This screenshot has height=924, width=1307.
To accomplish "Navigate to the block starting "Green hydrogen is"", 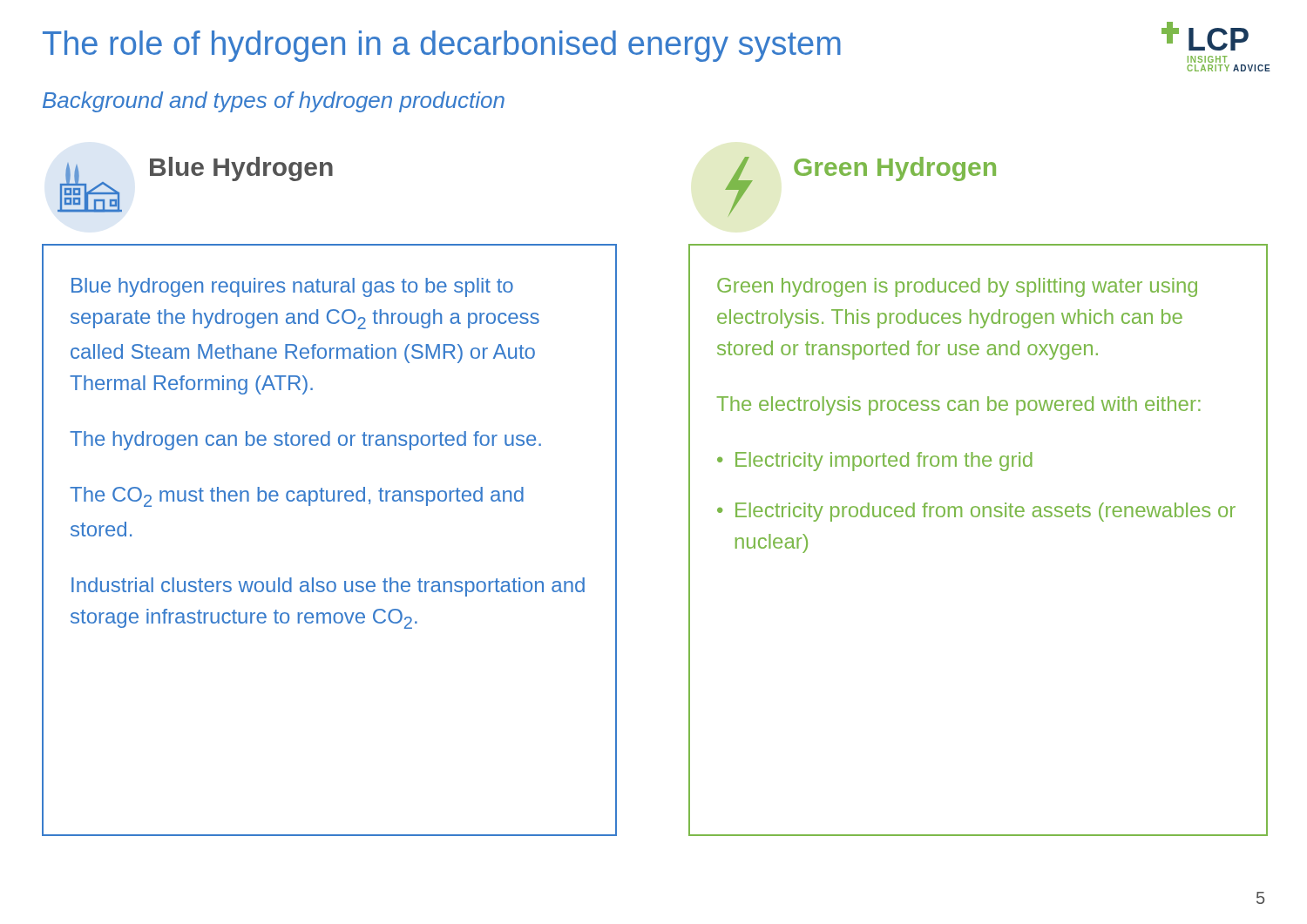I will (x=978, y=414).
